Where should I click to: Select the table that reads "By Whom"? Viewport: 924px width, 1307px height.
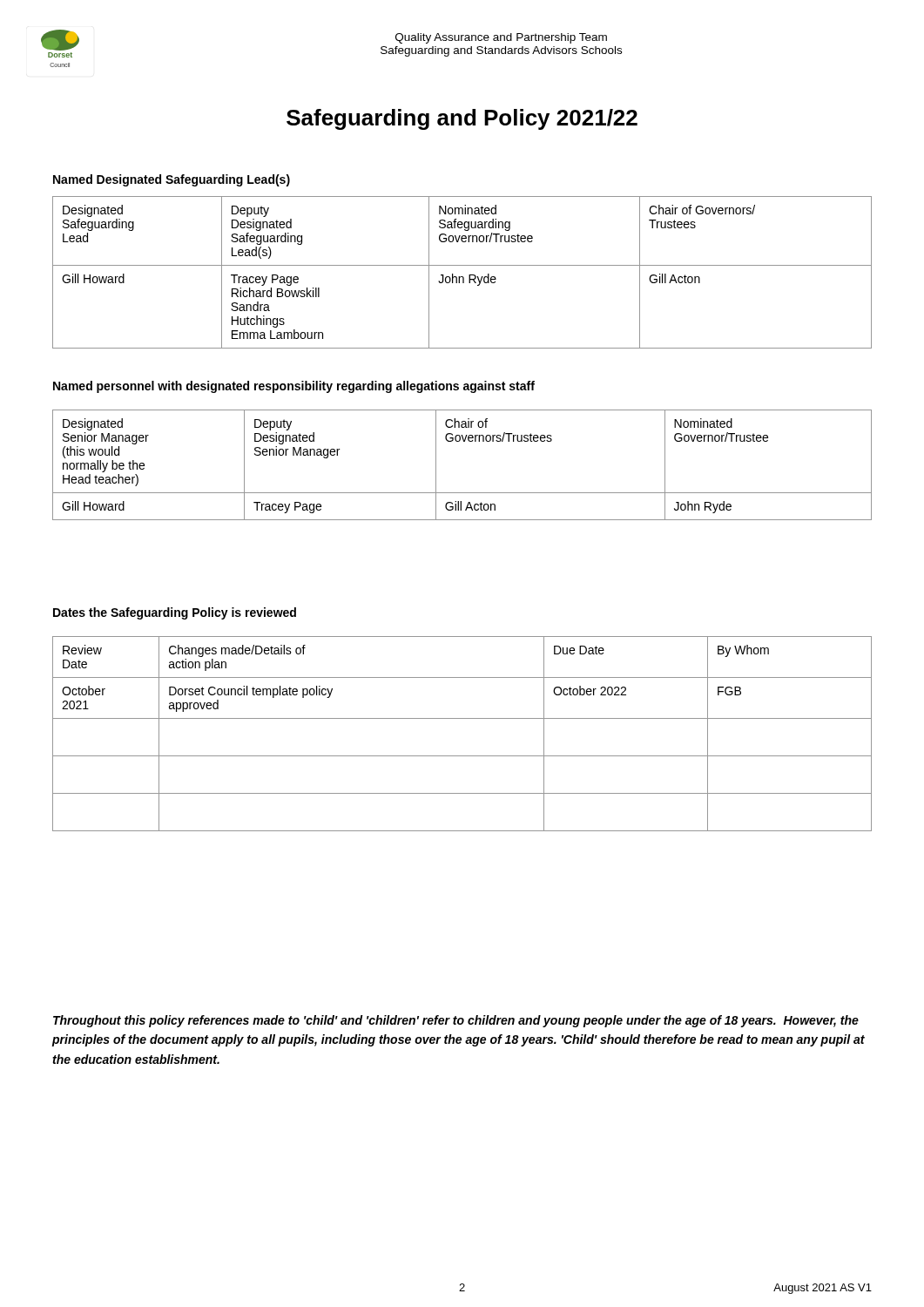pyautogui.click(x=462, y=734)
